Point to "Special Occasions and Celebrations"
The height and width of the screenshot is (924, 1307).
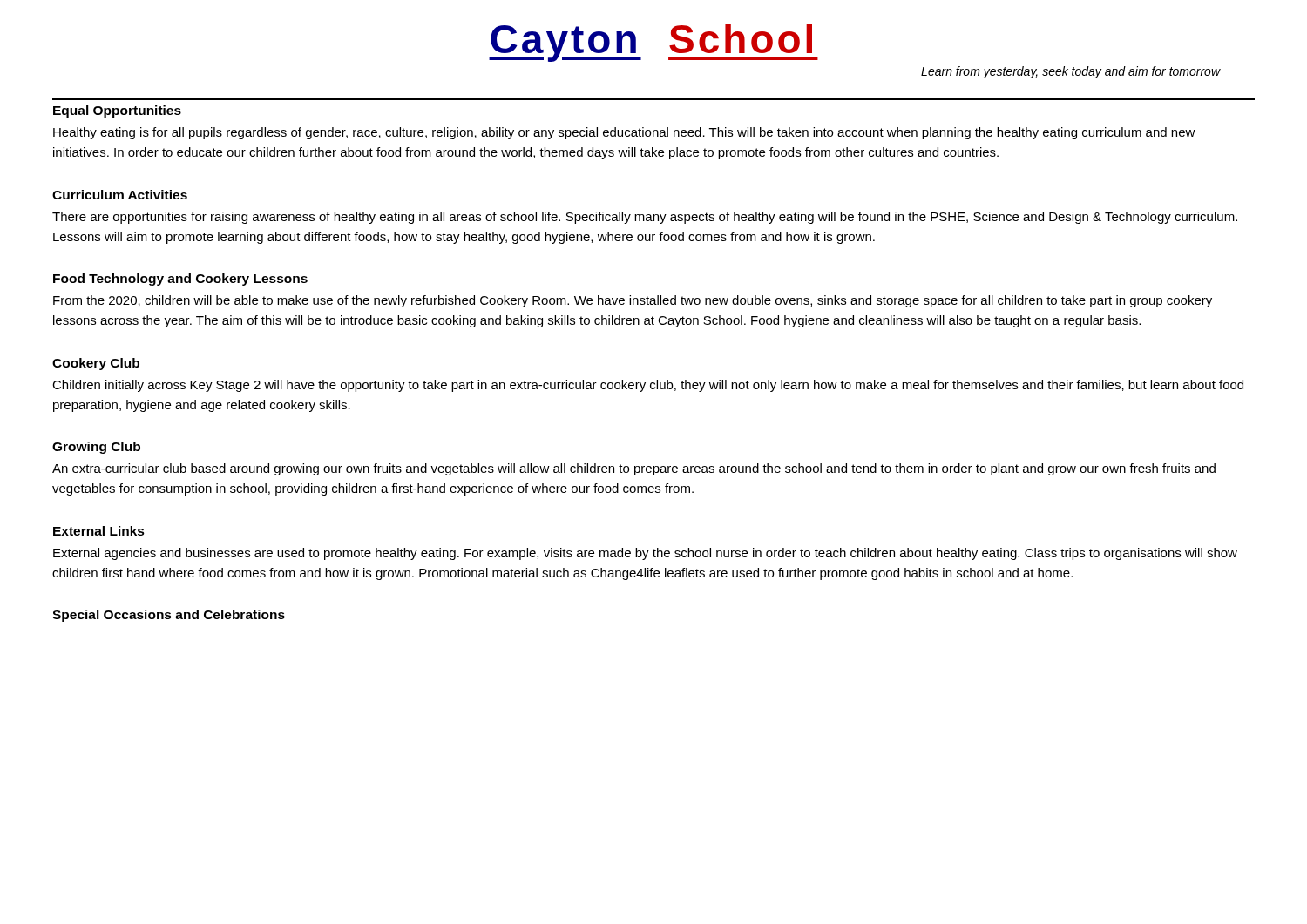click(x=169, y=614)
